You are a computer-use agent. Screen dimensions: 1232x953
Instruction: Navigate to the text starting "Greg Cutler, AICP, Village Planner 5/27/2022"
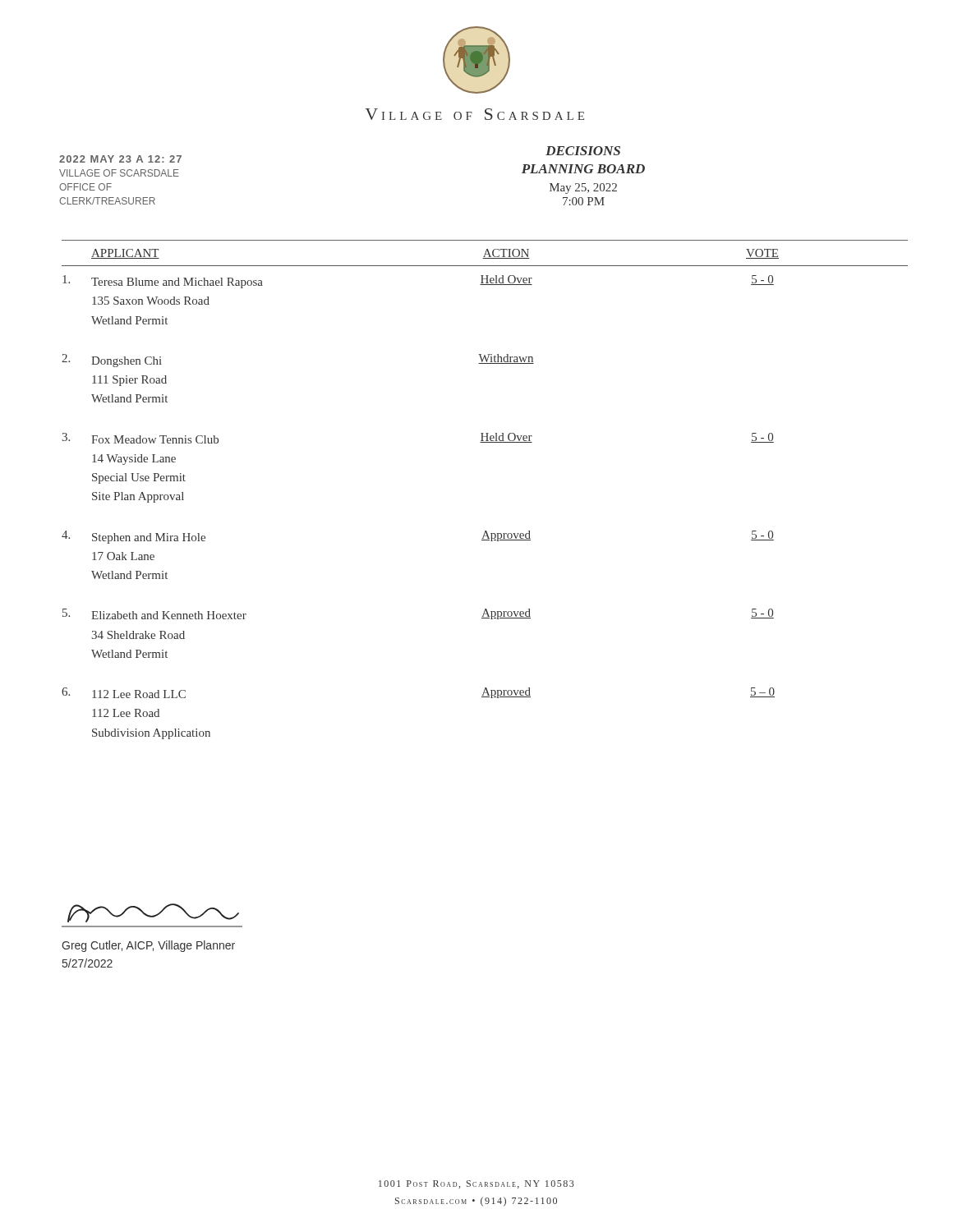click(x=148, y=955)
